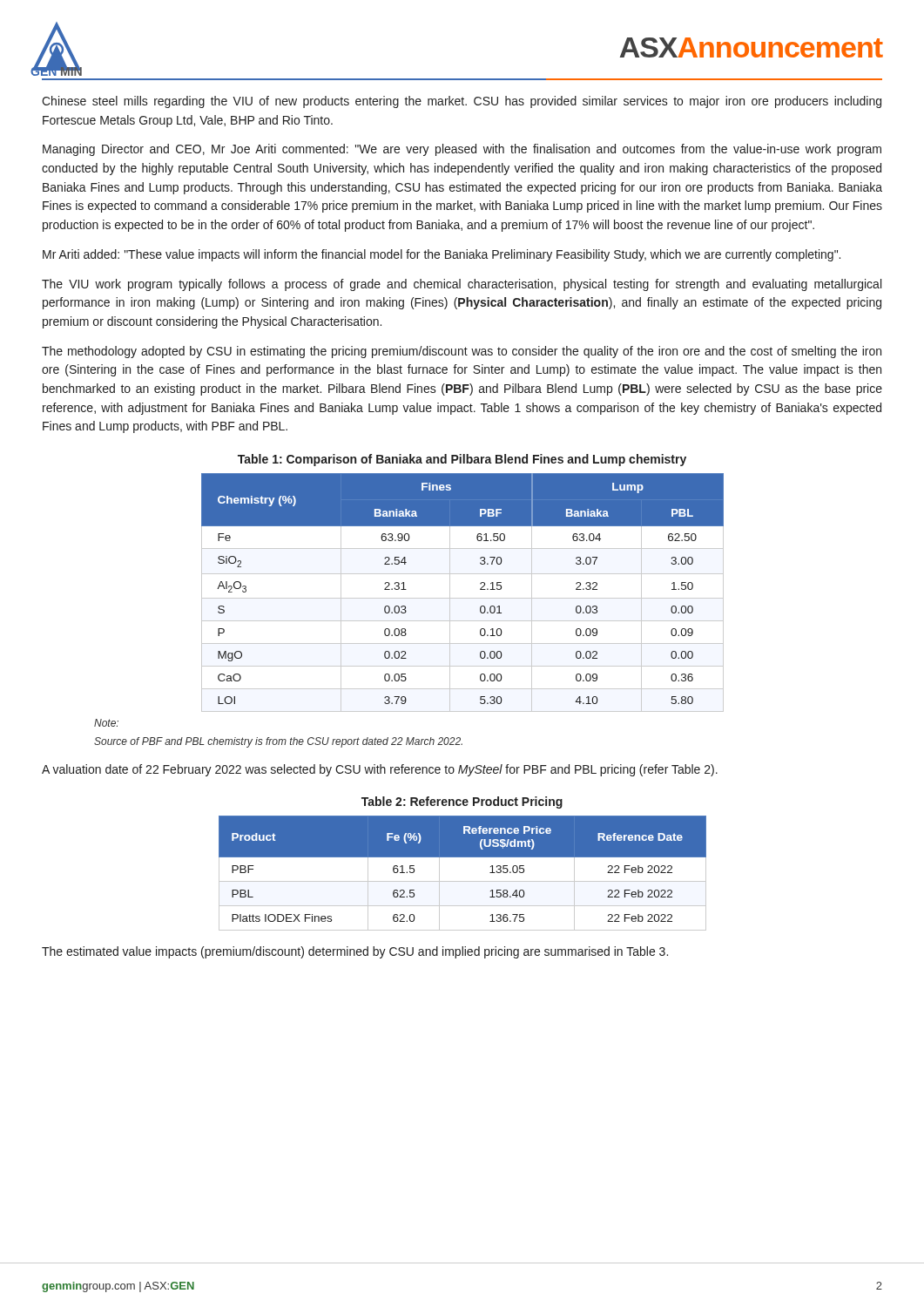
Task: Click on the region starting "Table 2: Reference Product Pricing"
Action: coord(462,802)
